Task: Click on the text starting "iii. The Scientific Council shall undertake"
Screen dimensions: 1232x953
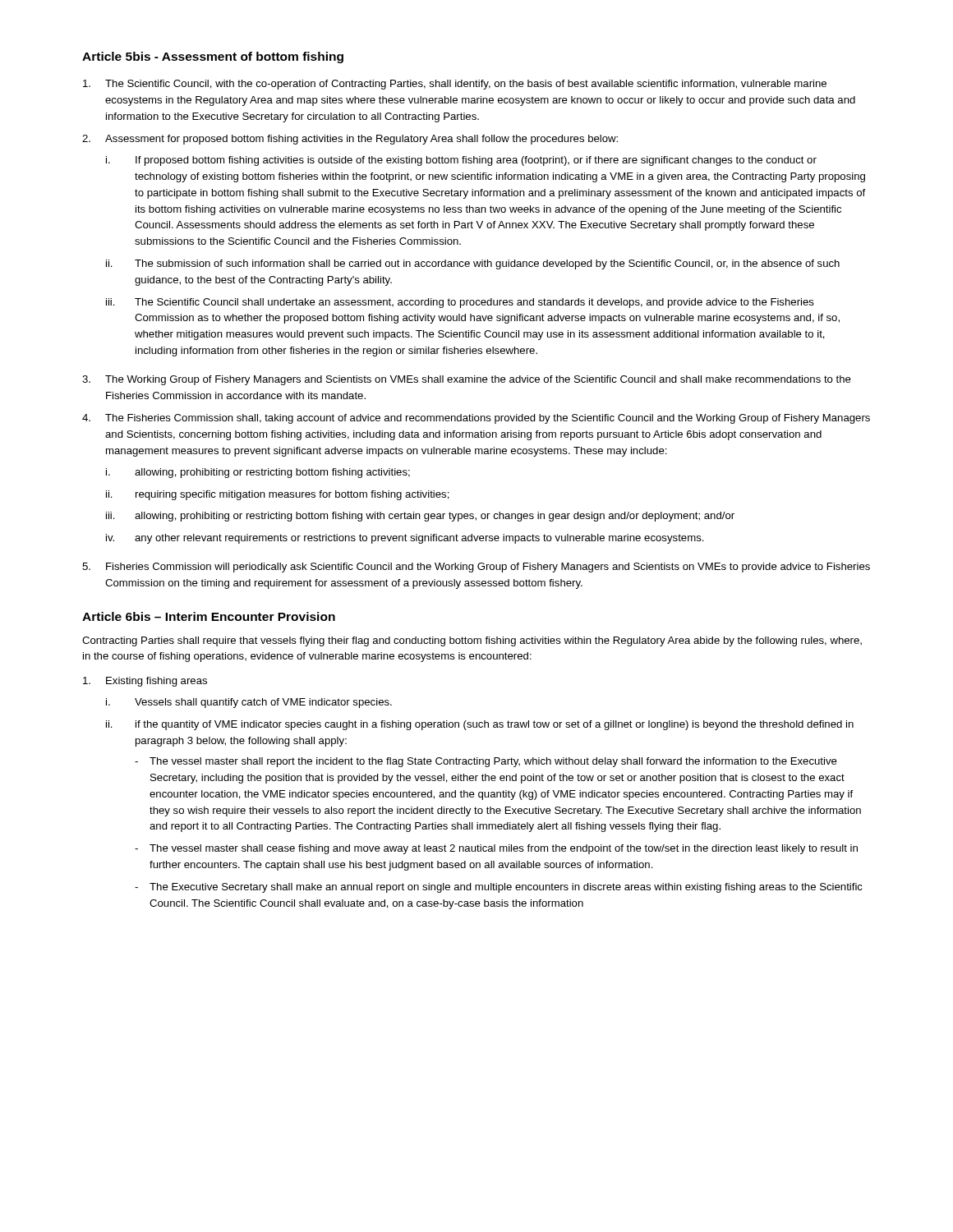Action: click(488, 326)
